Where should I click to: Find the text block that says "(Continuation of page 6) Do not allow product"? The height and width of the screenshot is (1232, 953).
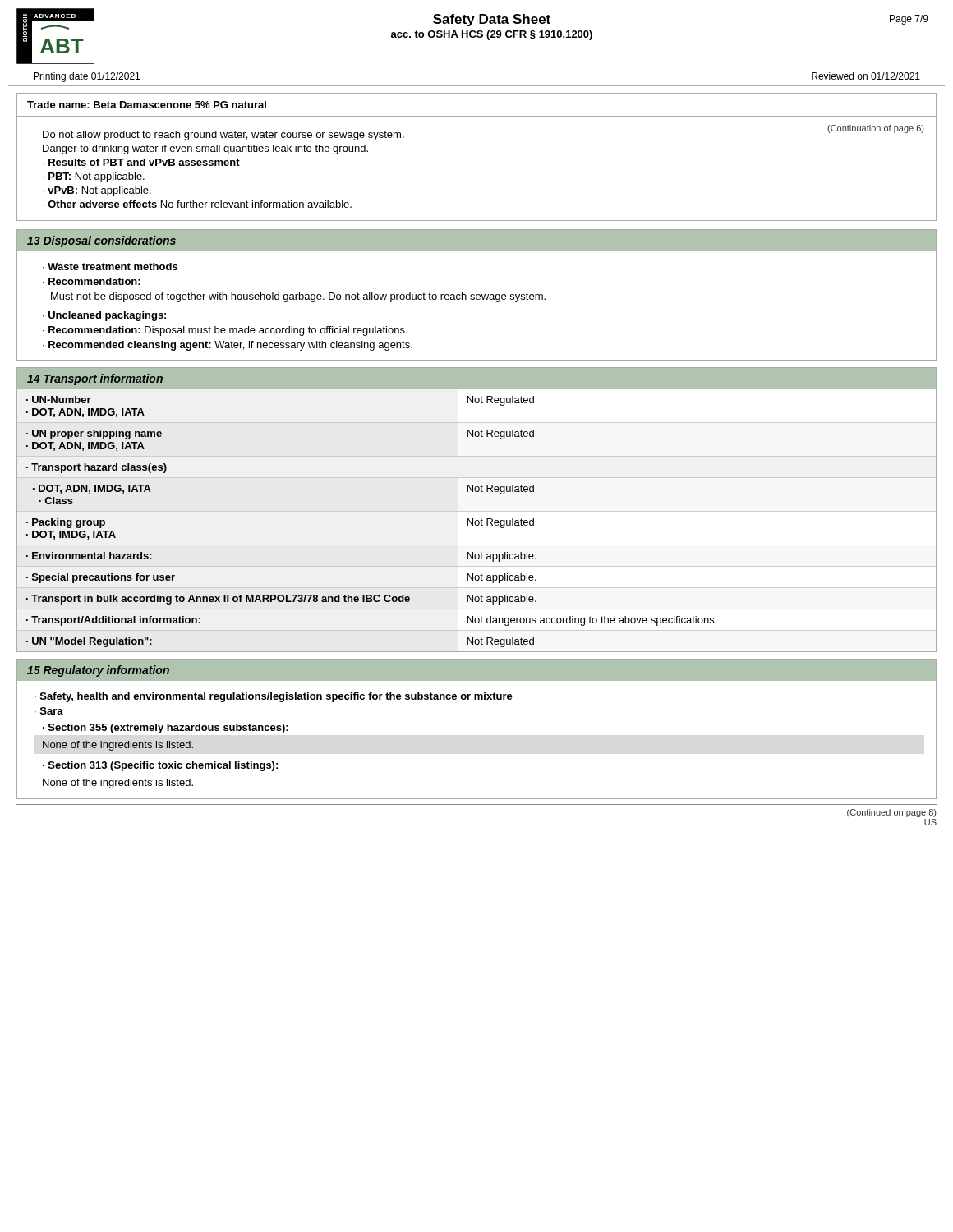(214, 133)
